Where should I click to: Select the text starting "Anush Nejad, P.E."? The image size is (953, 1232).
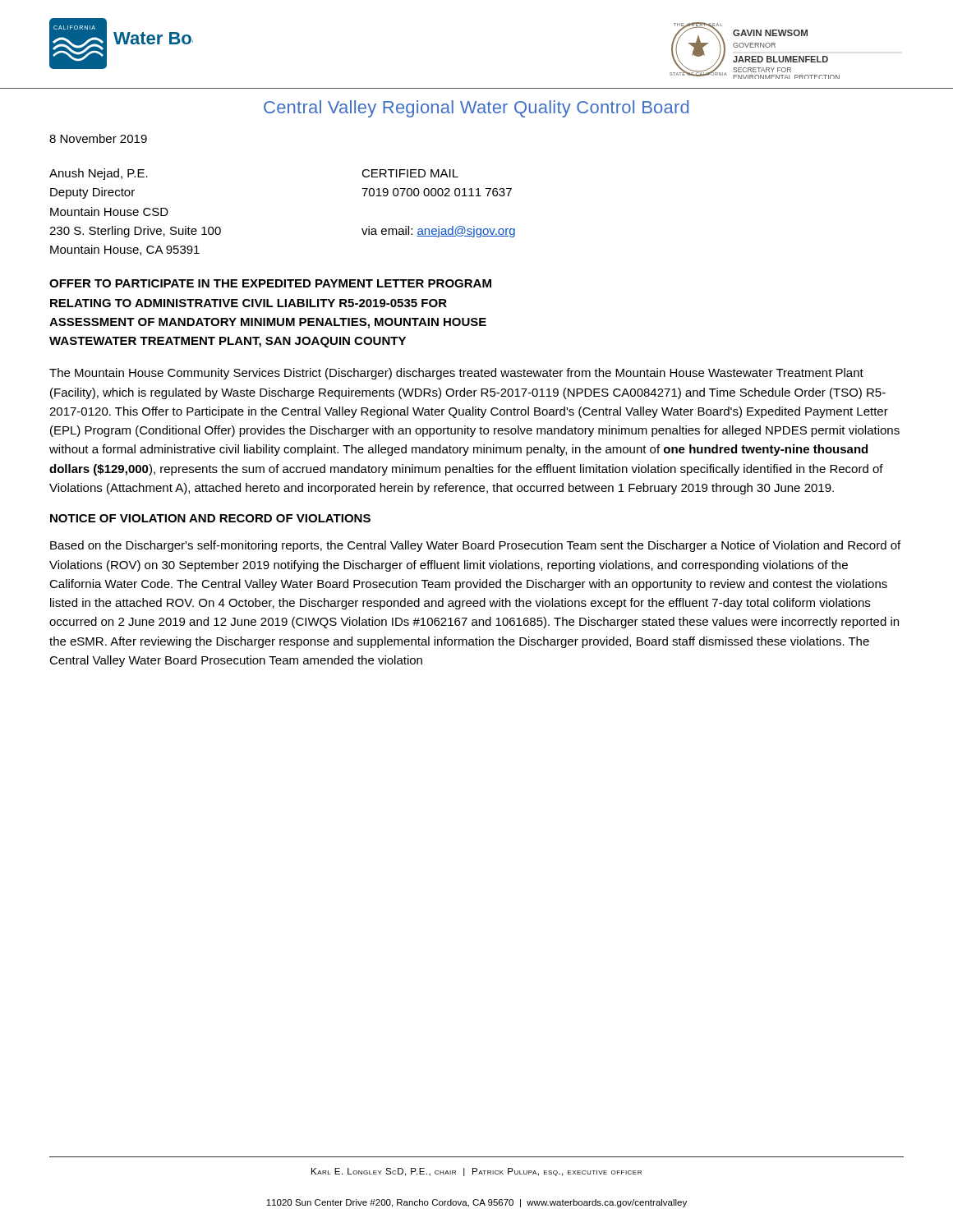point(135,211)
